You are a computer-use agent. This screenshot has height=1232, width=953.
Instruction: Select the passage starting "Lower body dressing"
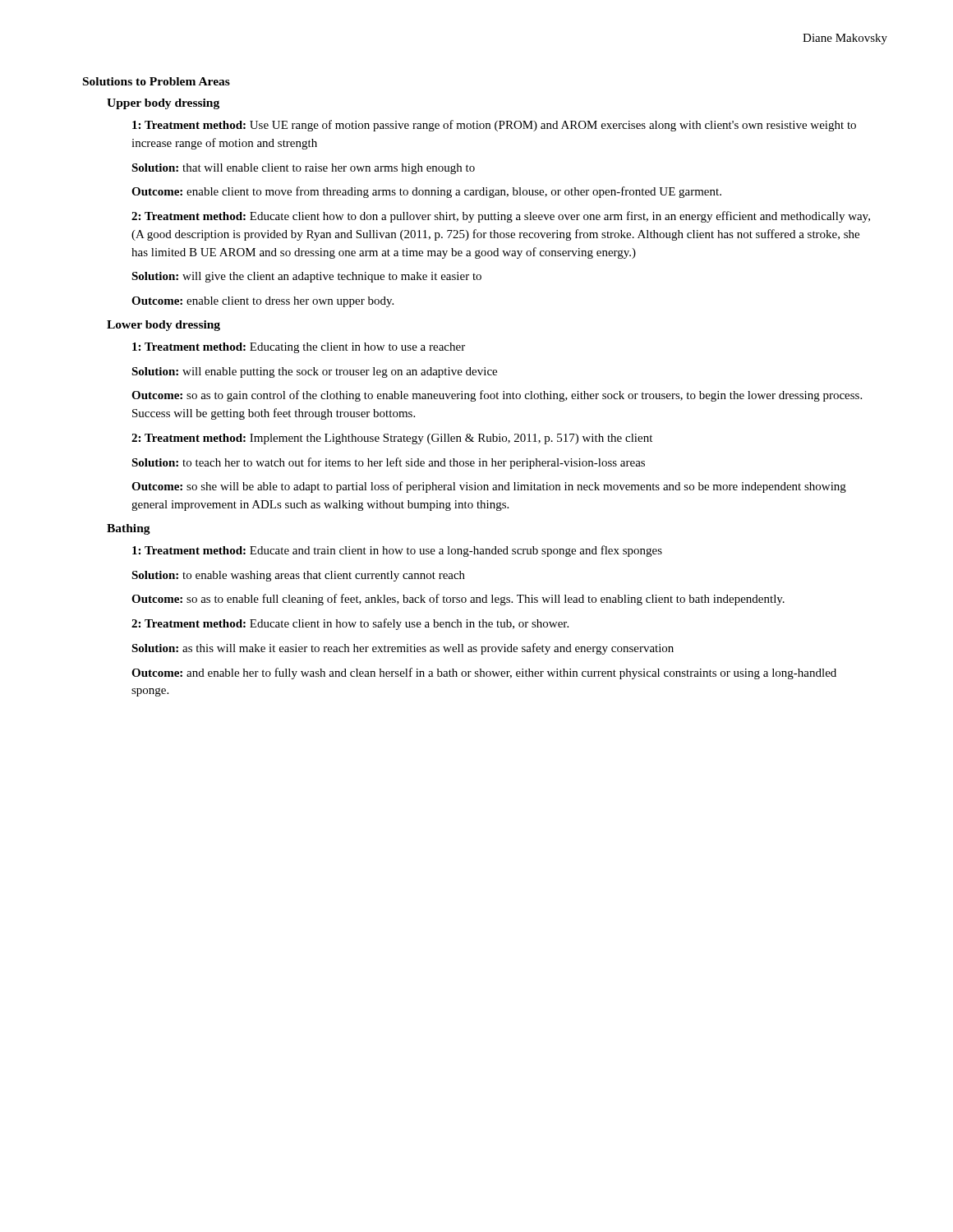click(164, 324)
